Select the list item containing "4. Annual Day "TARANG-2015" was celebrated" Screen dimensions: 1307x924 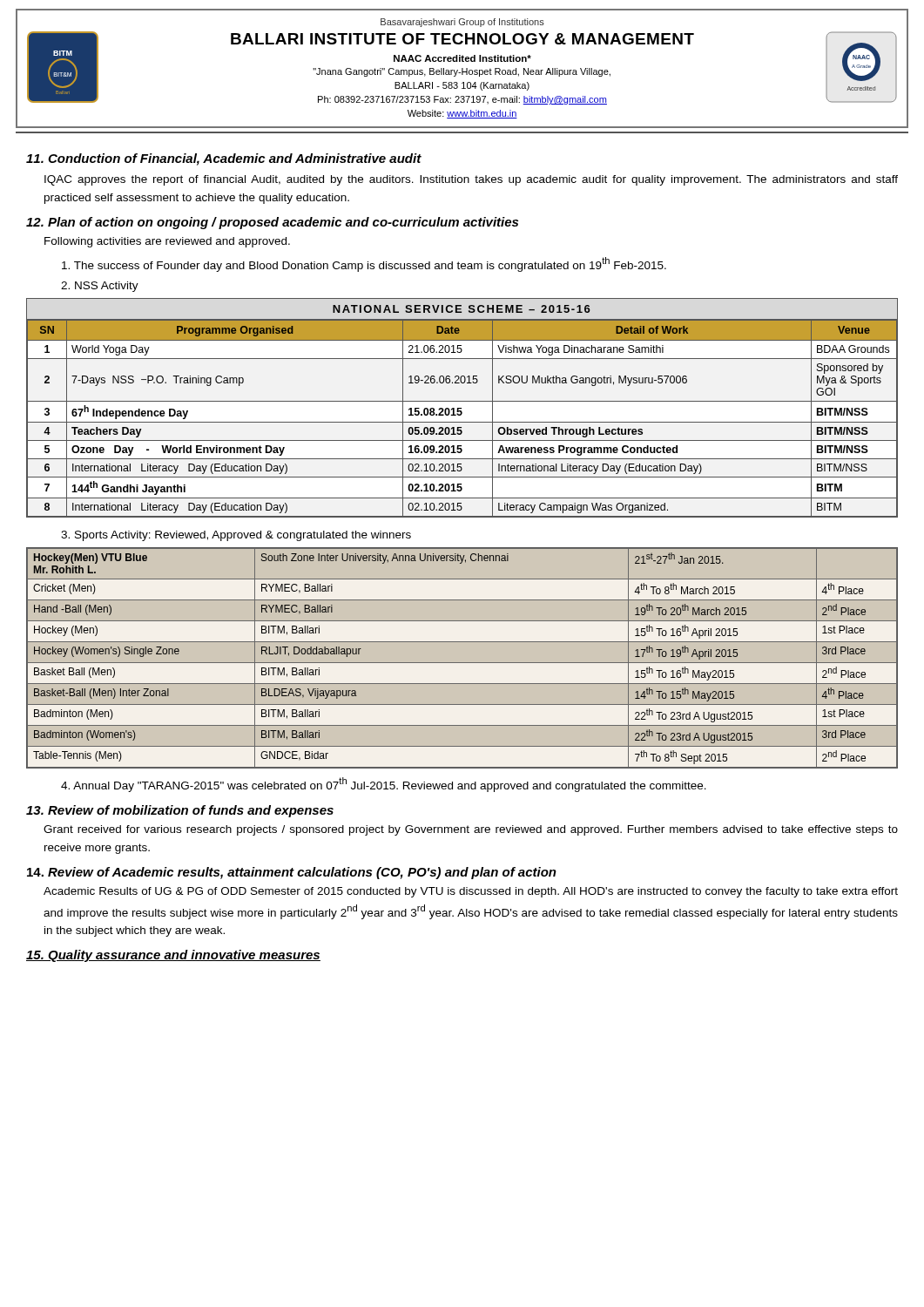point(384,784)
